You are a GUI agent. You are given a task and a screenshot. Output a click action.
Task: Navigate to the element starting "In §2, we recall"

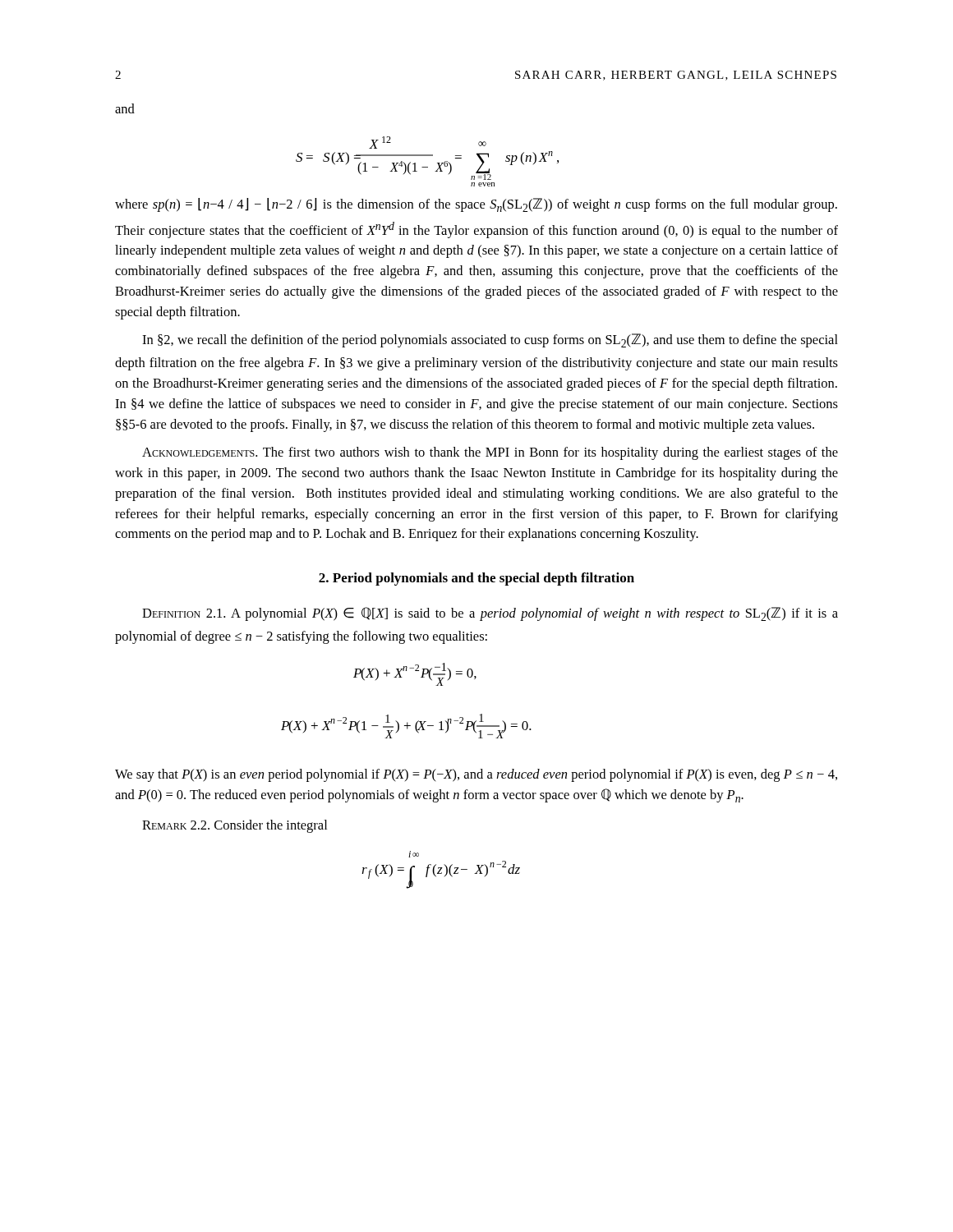pos(476,382)
